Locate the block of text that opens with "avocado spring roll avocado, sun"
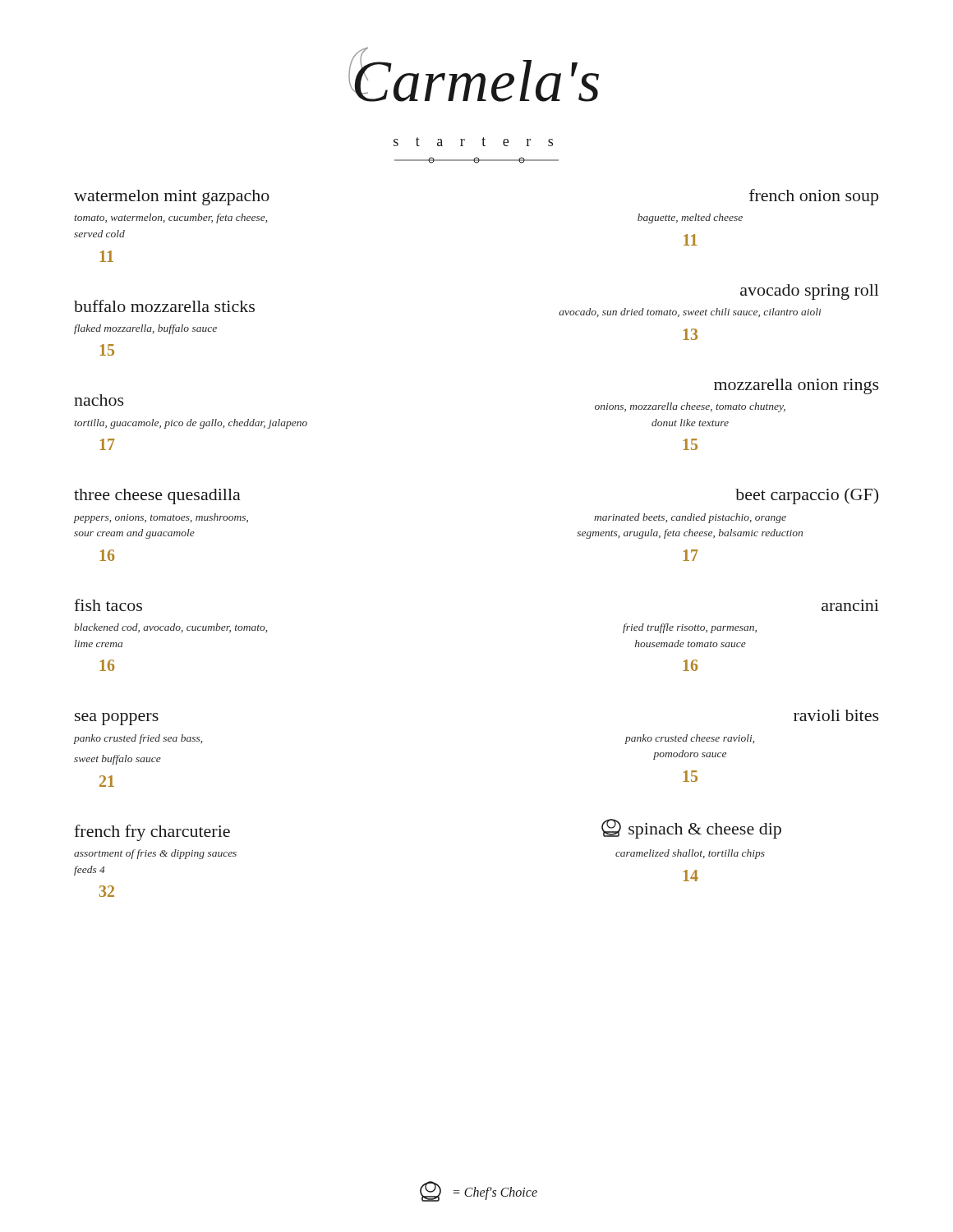Screen dimensions: 1232x953 690,312
